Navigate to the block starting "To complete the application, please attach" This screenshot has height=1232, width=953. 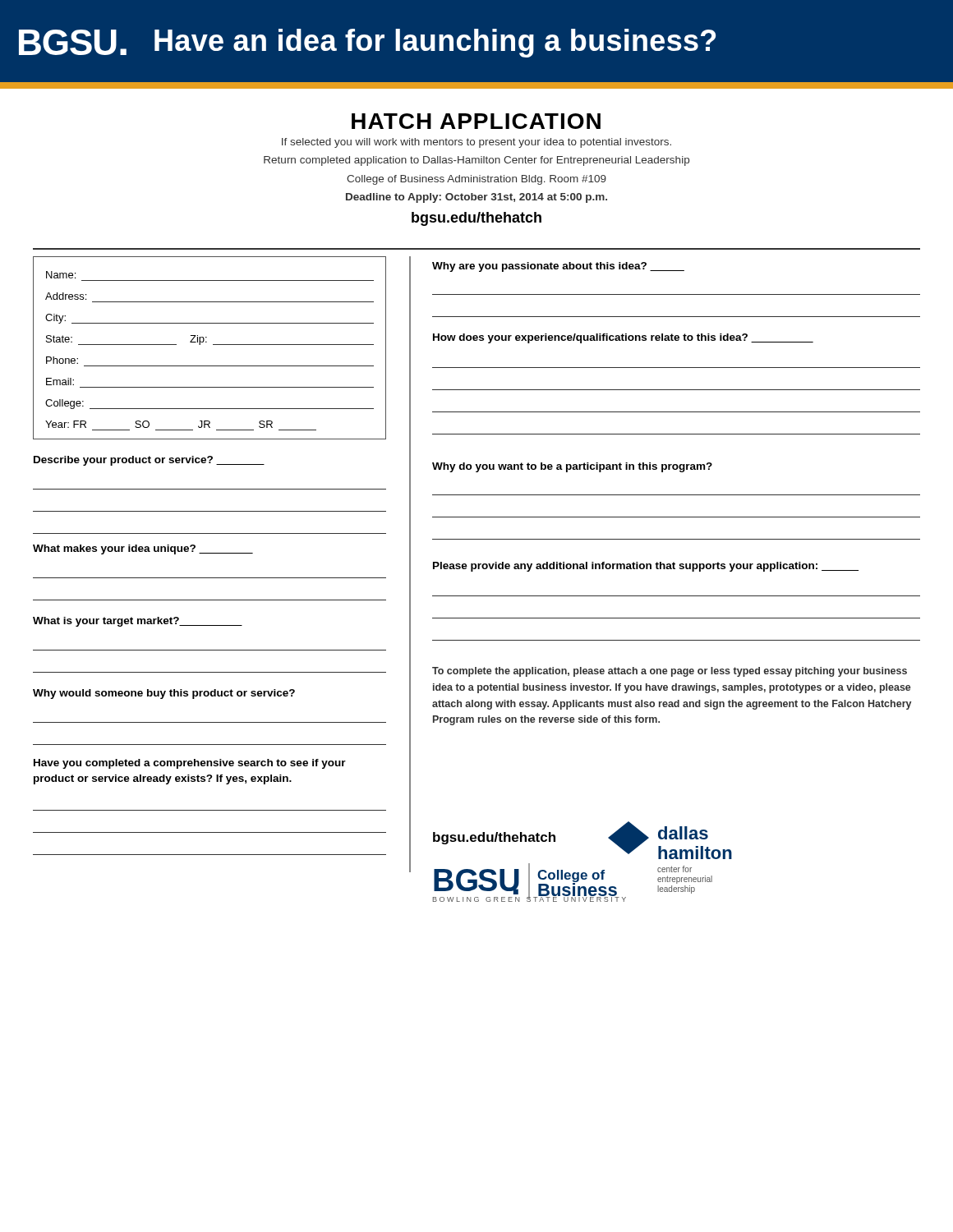point(672,695)
